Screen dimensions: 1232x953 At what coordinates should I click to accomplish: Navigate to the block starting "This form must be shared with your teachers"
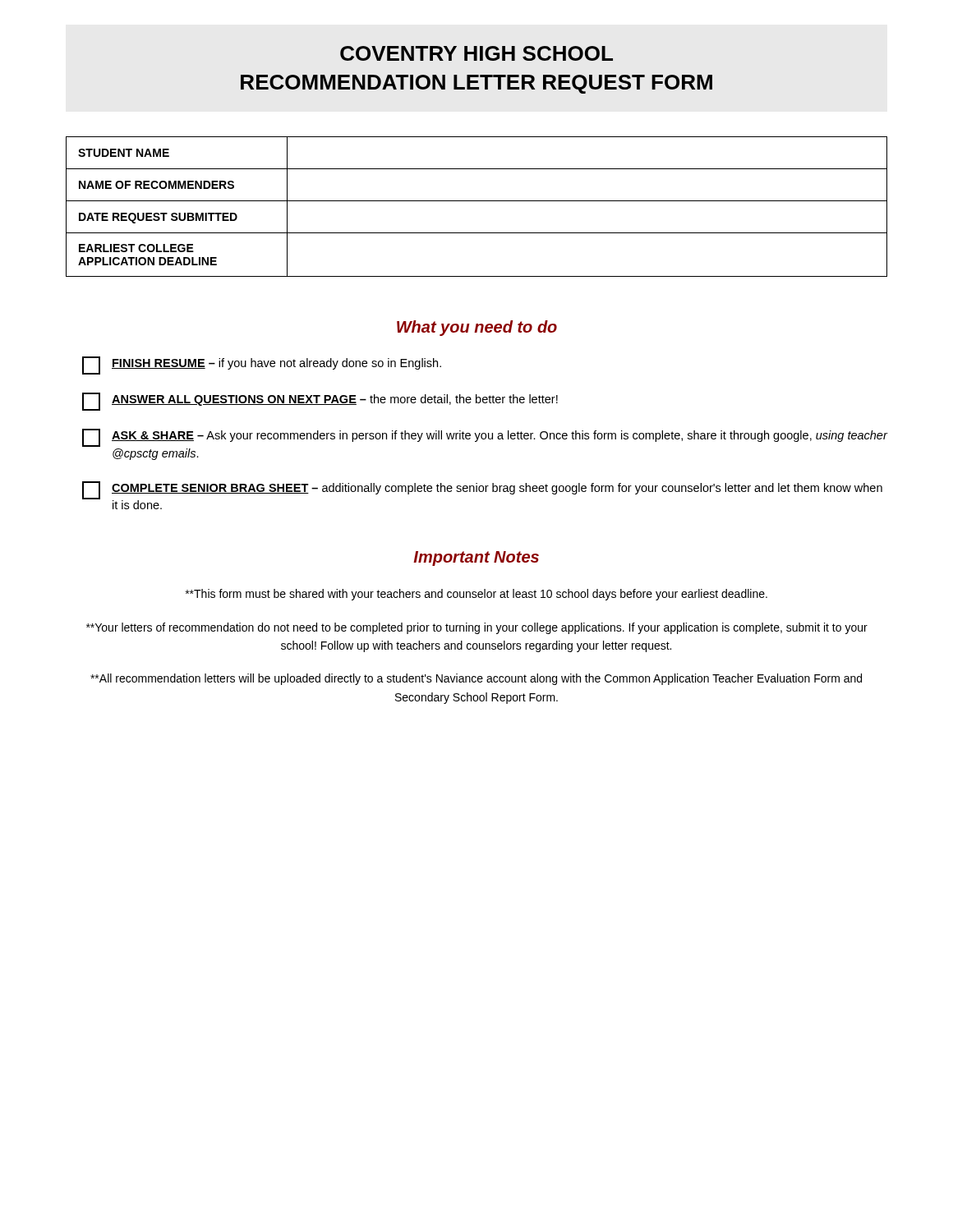click(476, 594)
